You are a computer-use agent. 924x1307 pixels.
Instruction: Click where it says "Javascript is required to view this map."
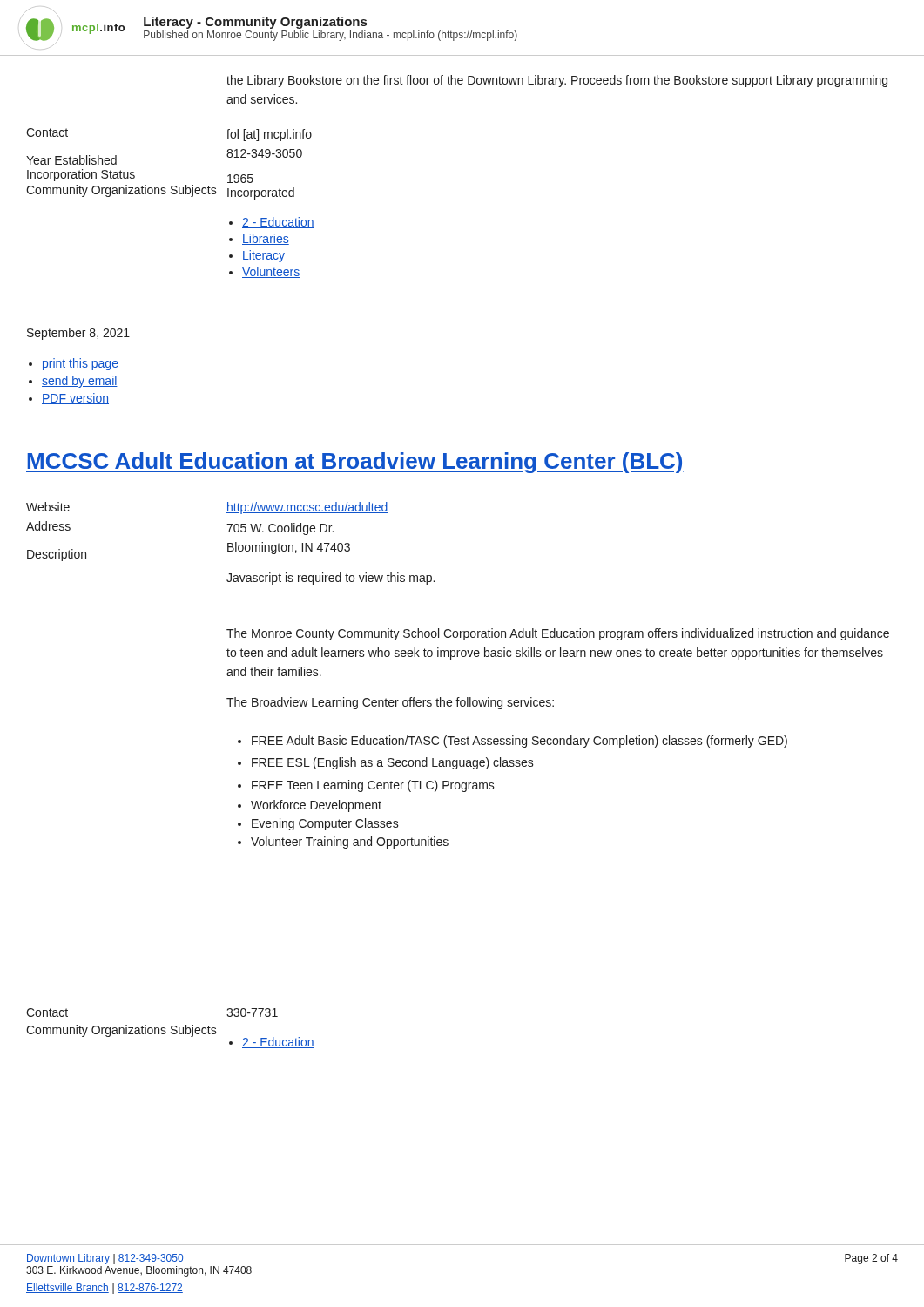click(331, 578)
